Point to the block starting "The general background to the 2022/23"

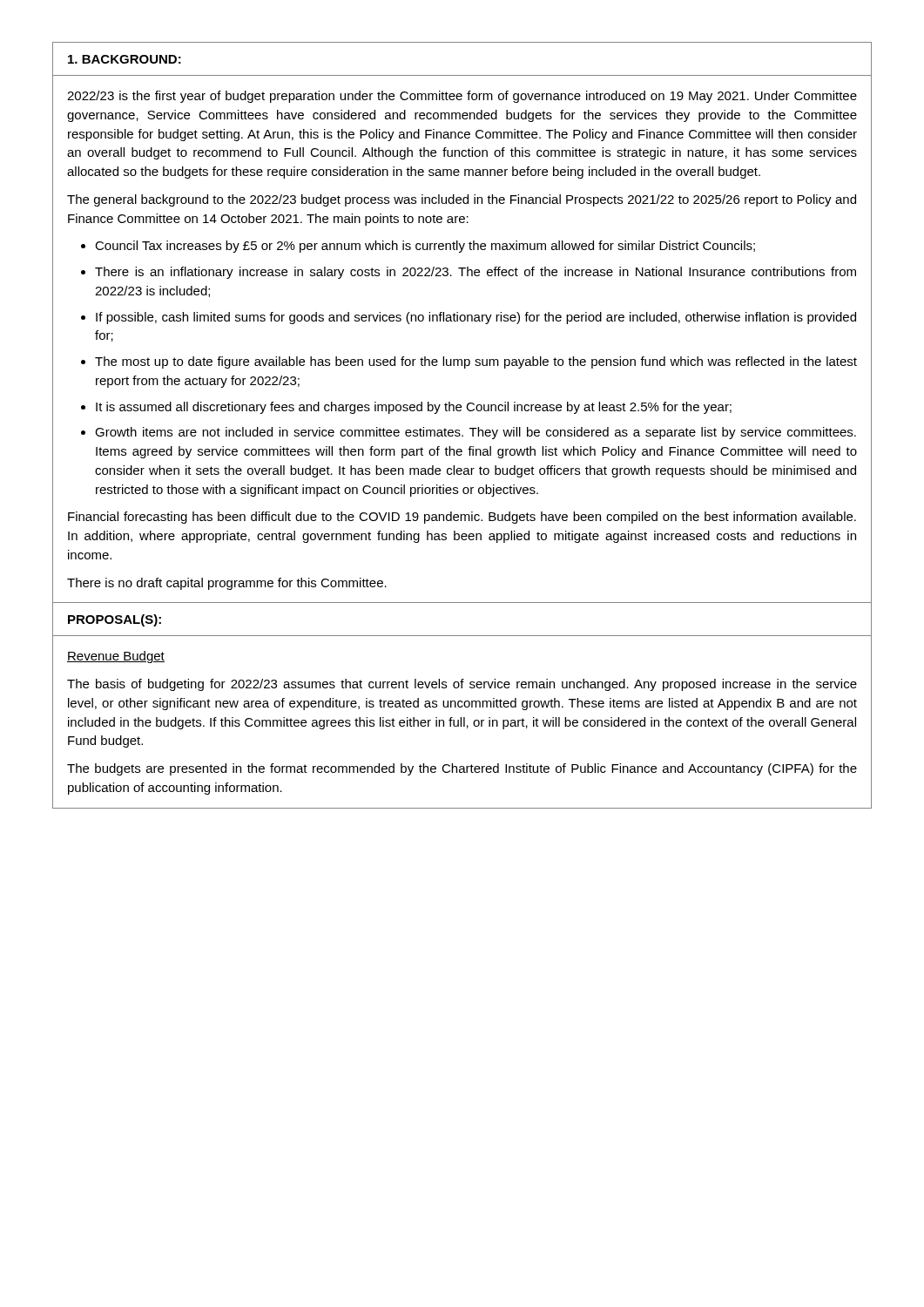click(462, 209)
